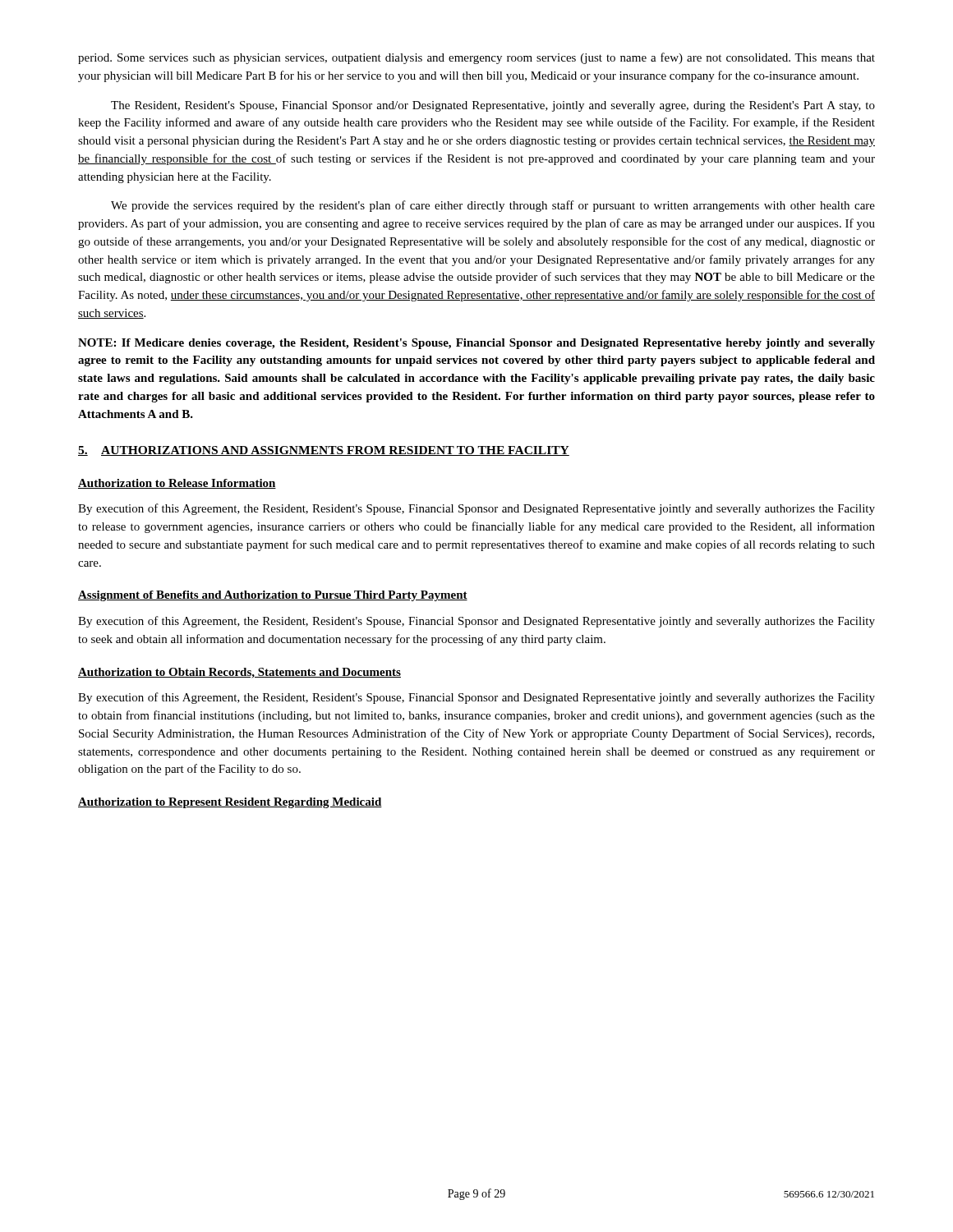Navigate to the text block starting "Authorization to Release Information"

pyautogui.click(x=177, y=483)
